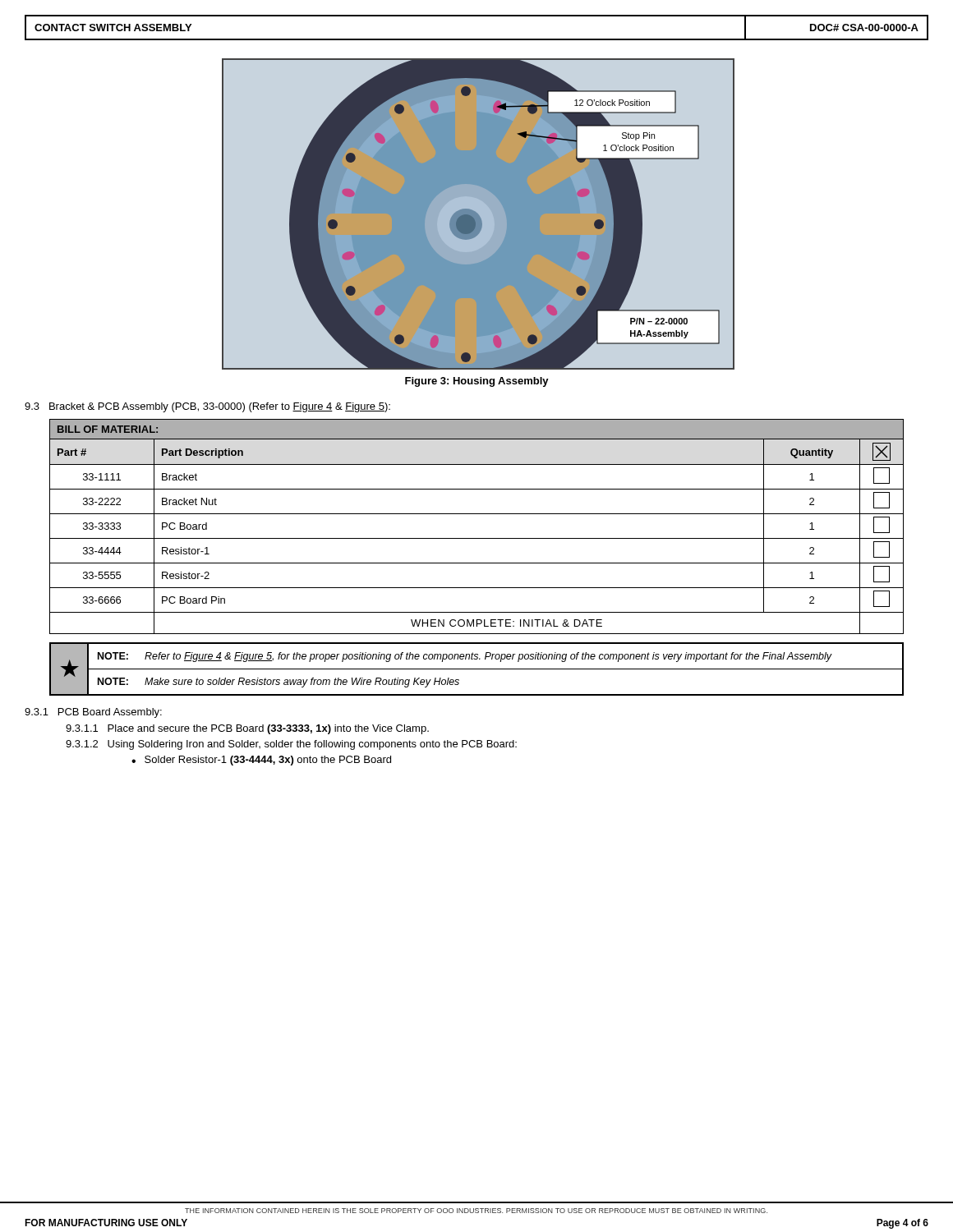The image size is (953, 1232).
Task: Click the photo
Action: click(x=476, y=214)
